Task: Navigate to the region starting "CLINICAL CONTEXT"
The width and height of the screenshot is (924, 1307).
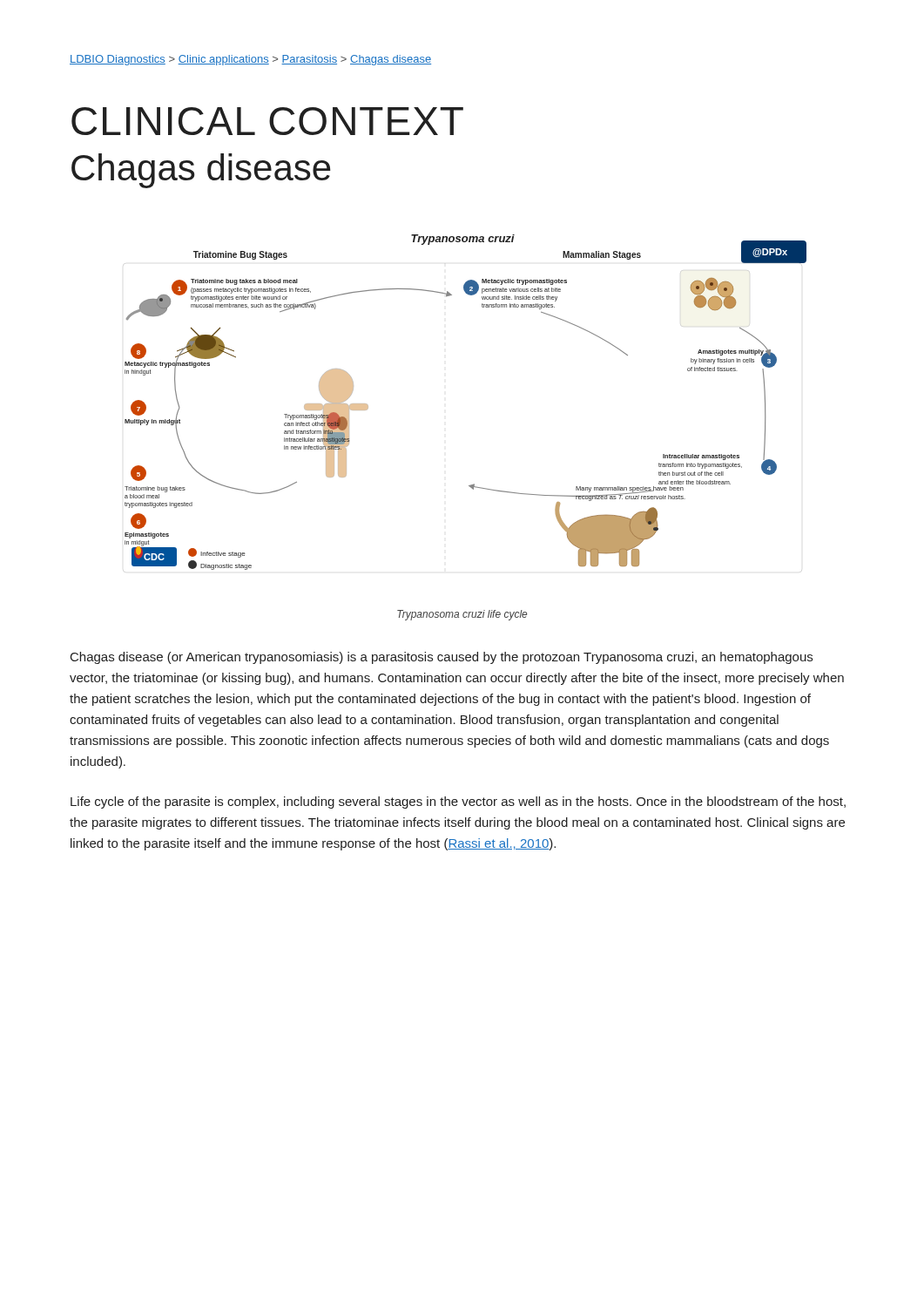Action: pyautogui.click(x=267, y=121)
